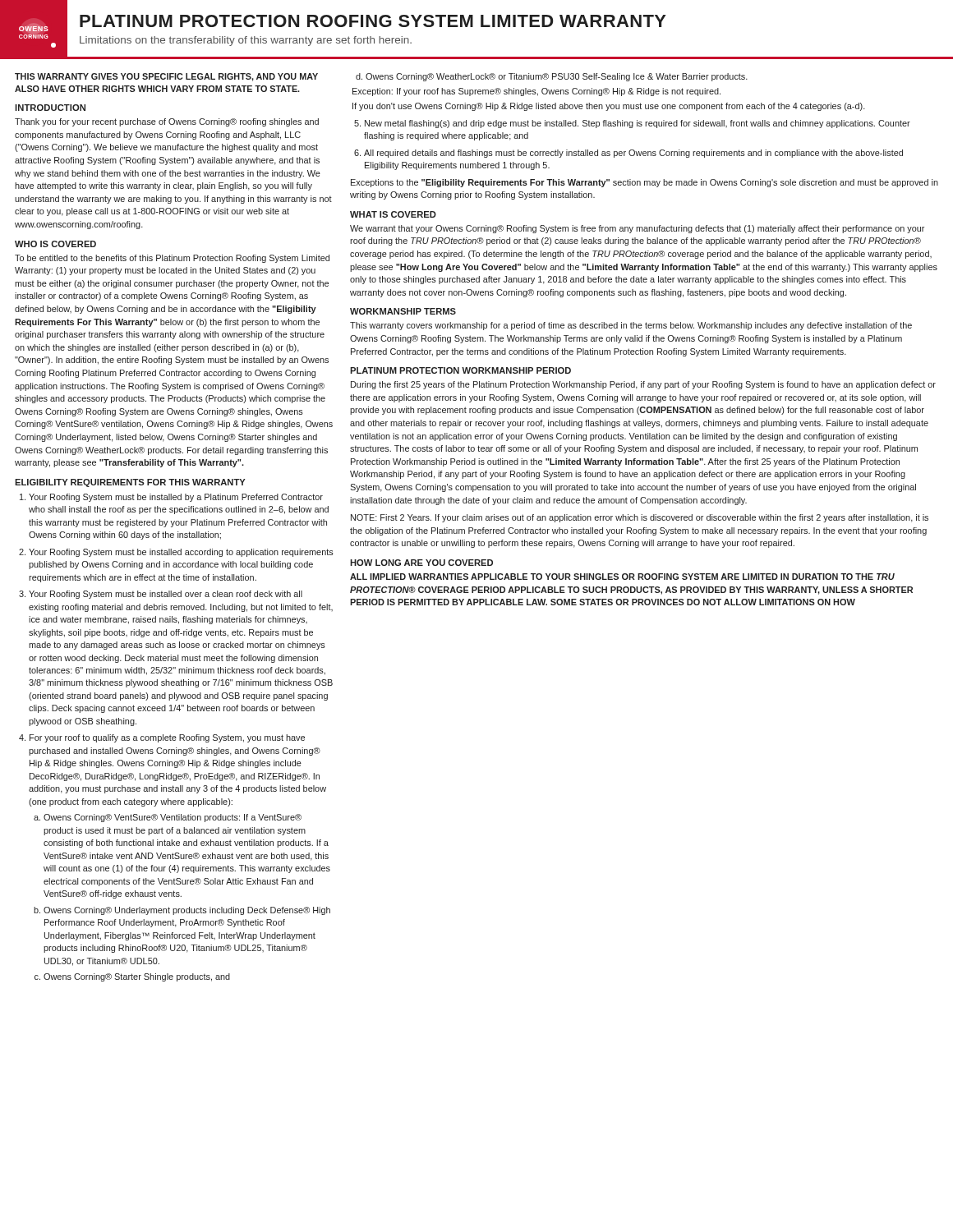Select the list item that says "All required details and flashings must"
This screenshot has height=1232, width=953.
[634, 159]
